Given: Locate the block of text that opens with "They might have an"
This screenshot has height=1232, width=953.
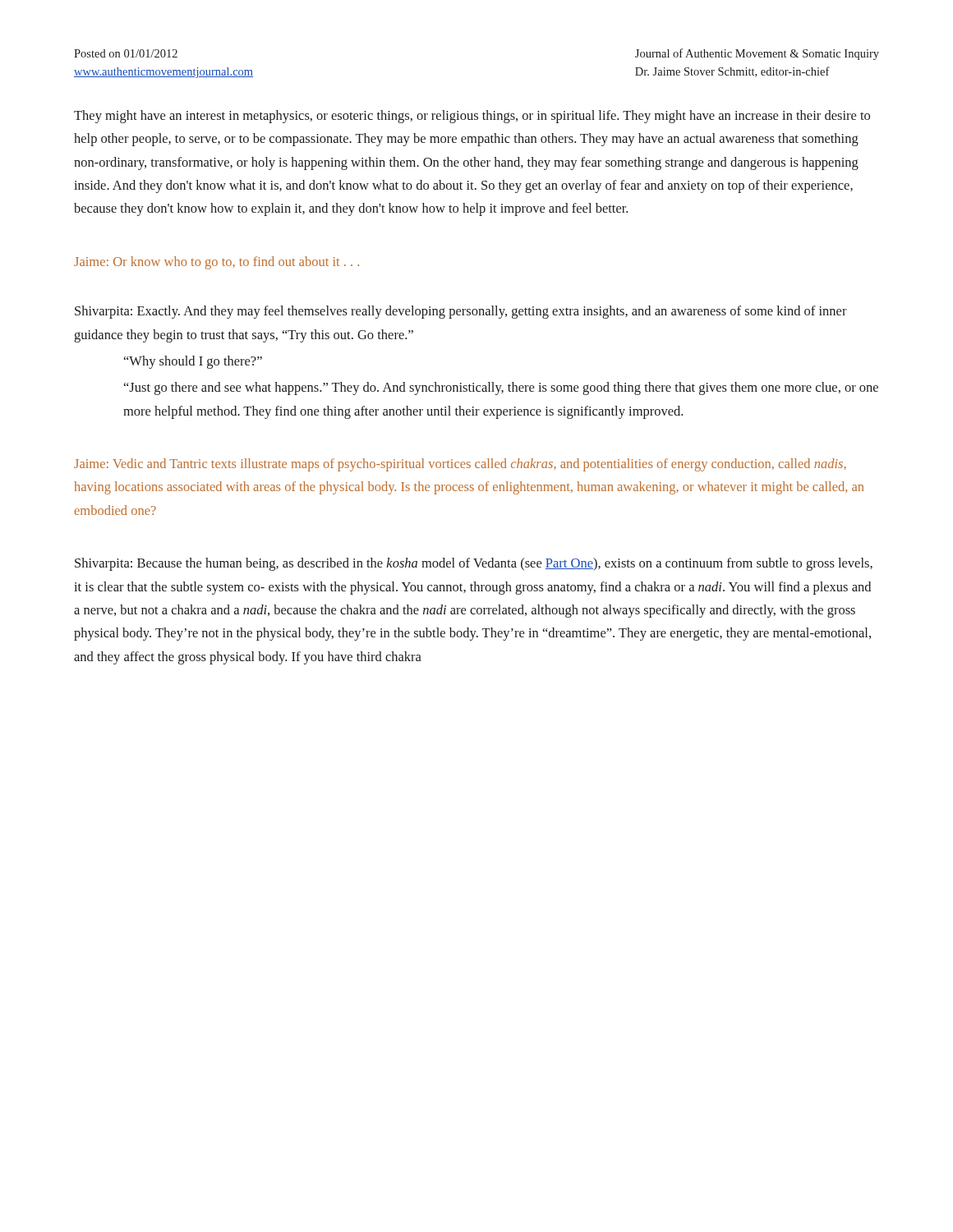Looking at the screenshot, I should coord(472,162).
